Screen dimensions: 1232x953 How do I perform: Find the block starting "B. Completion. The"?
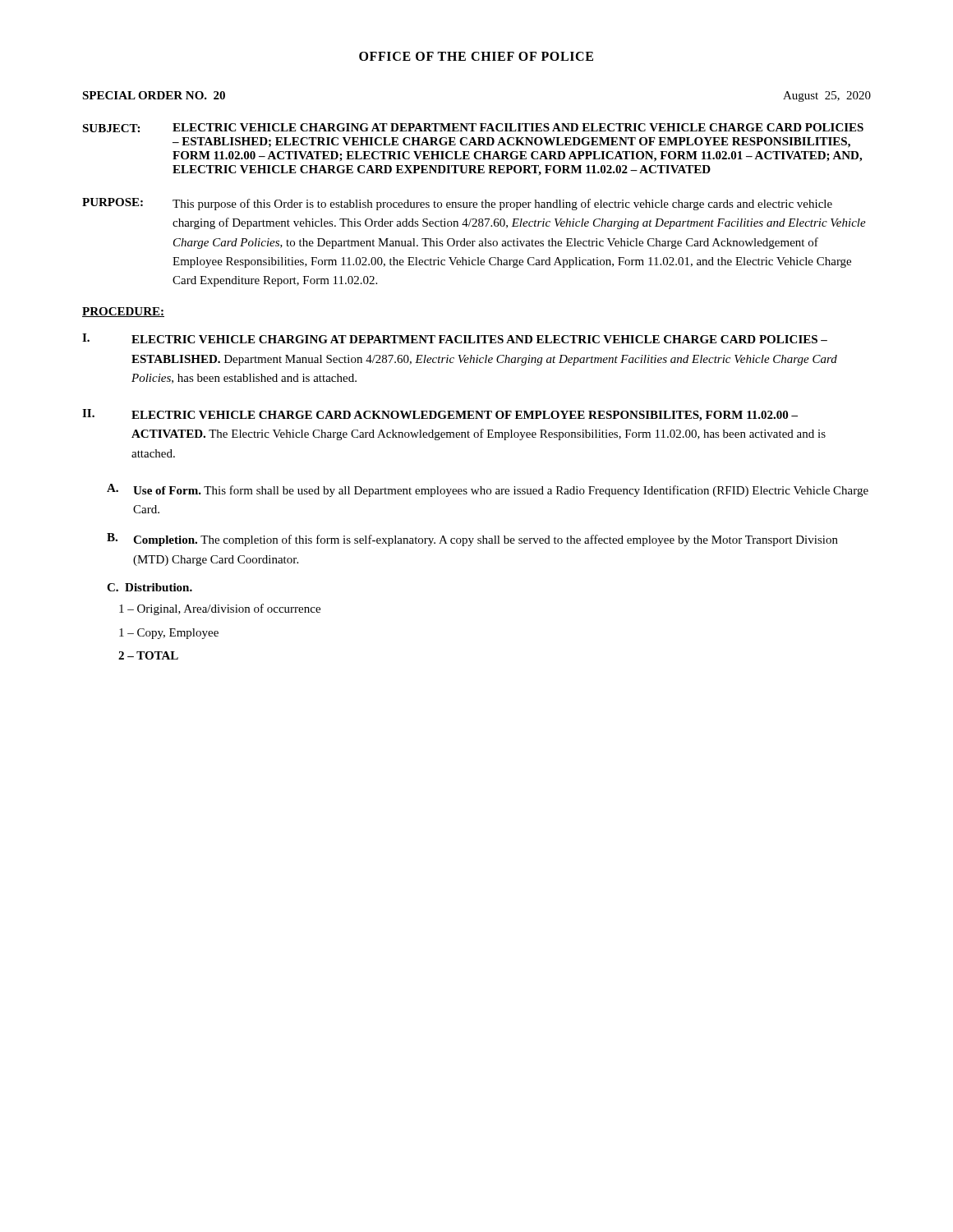coord(489,550)
